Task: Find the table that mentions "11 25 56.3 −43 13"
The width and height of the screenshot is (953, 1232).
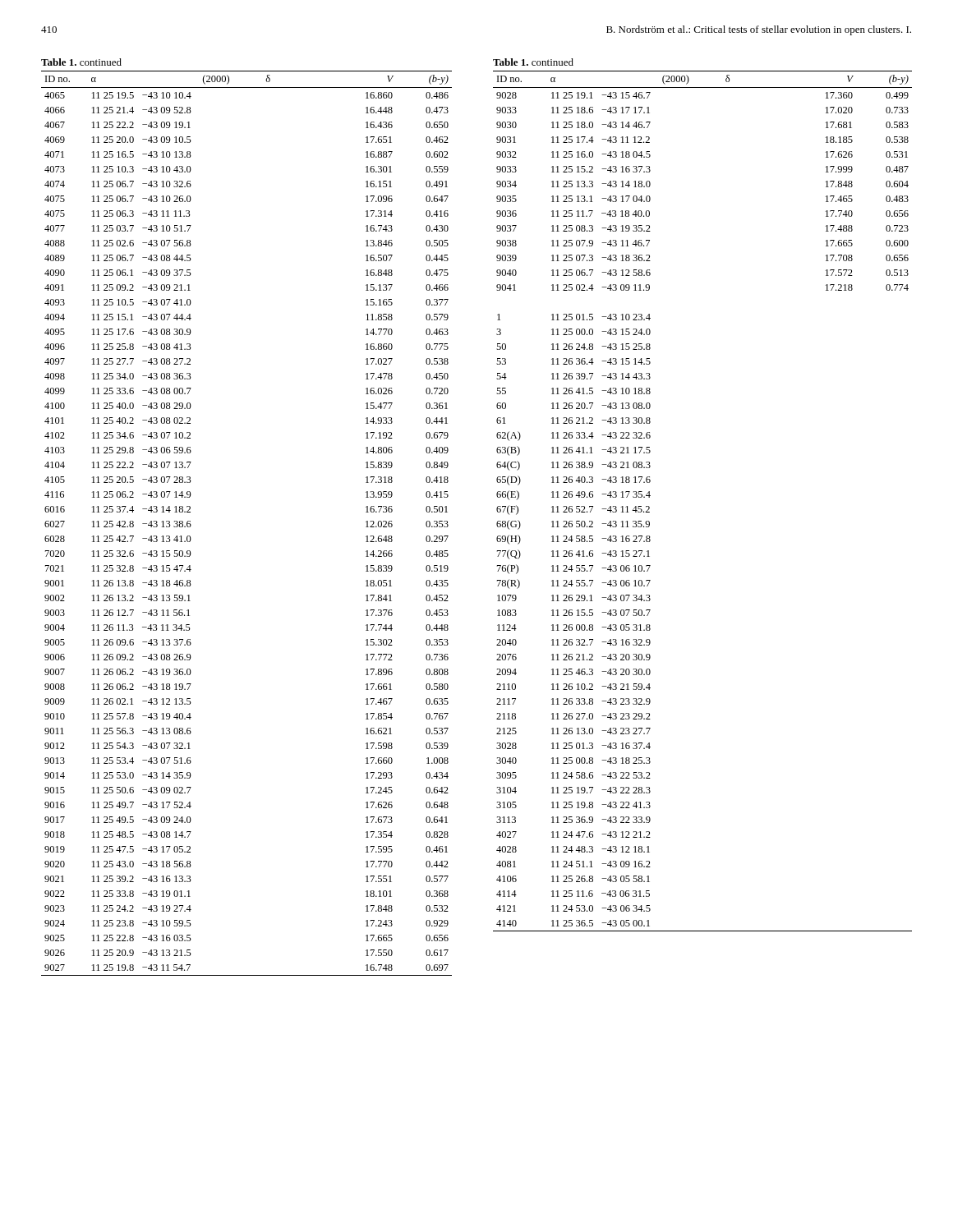Action: click(246, 523)
